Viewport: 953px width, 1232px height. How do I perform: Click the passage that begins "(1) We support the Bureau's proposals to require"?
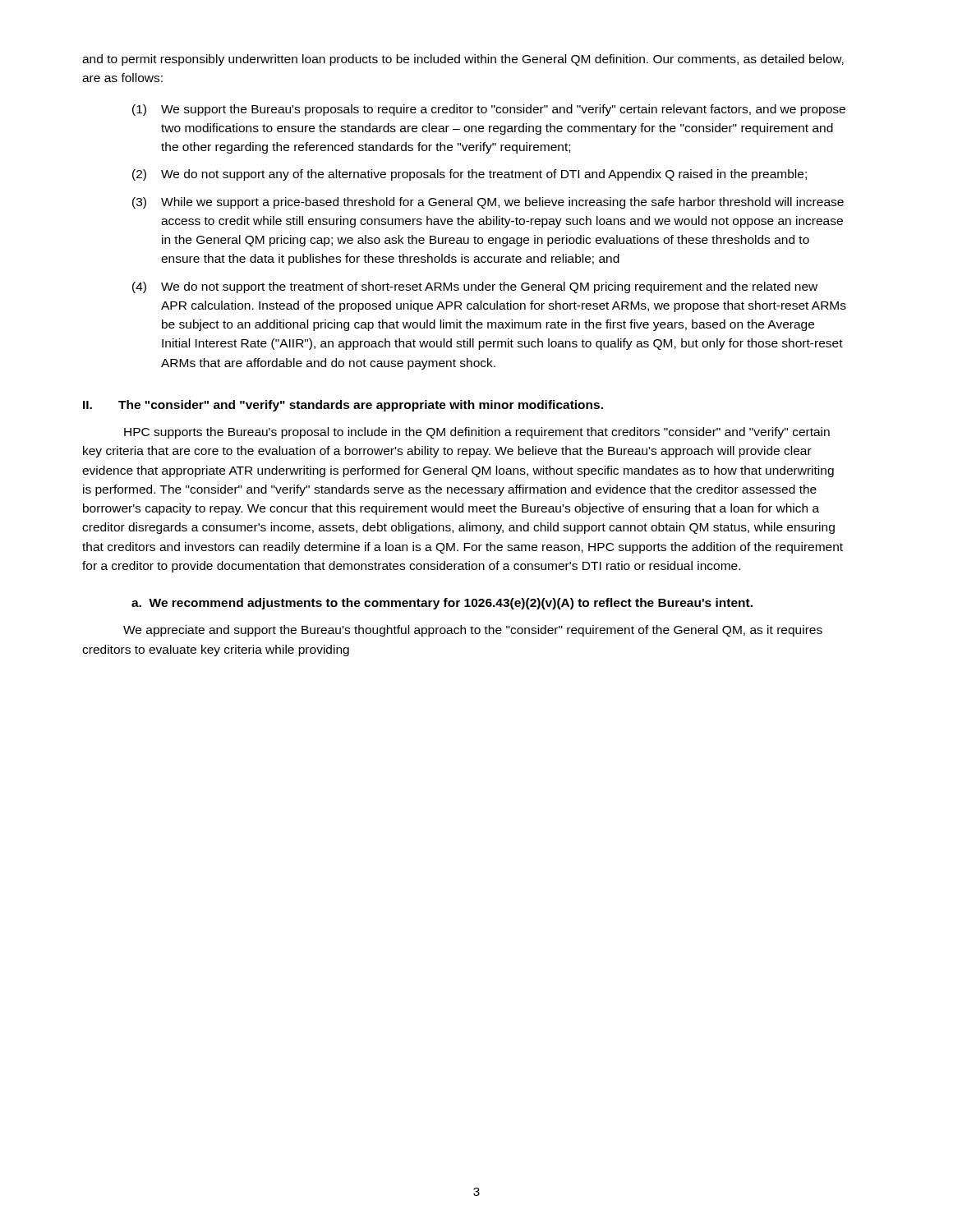(x=489, y=128)
